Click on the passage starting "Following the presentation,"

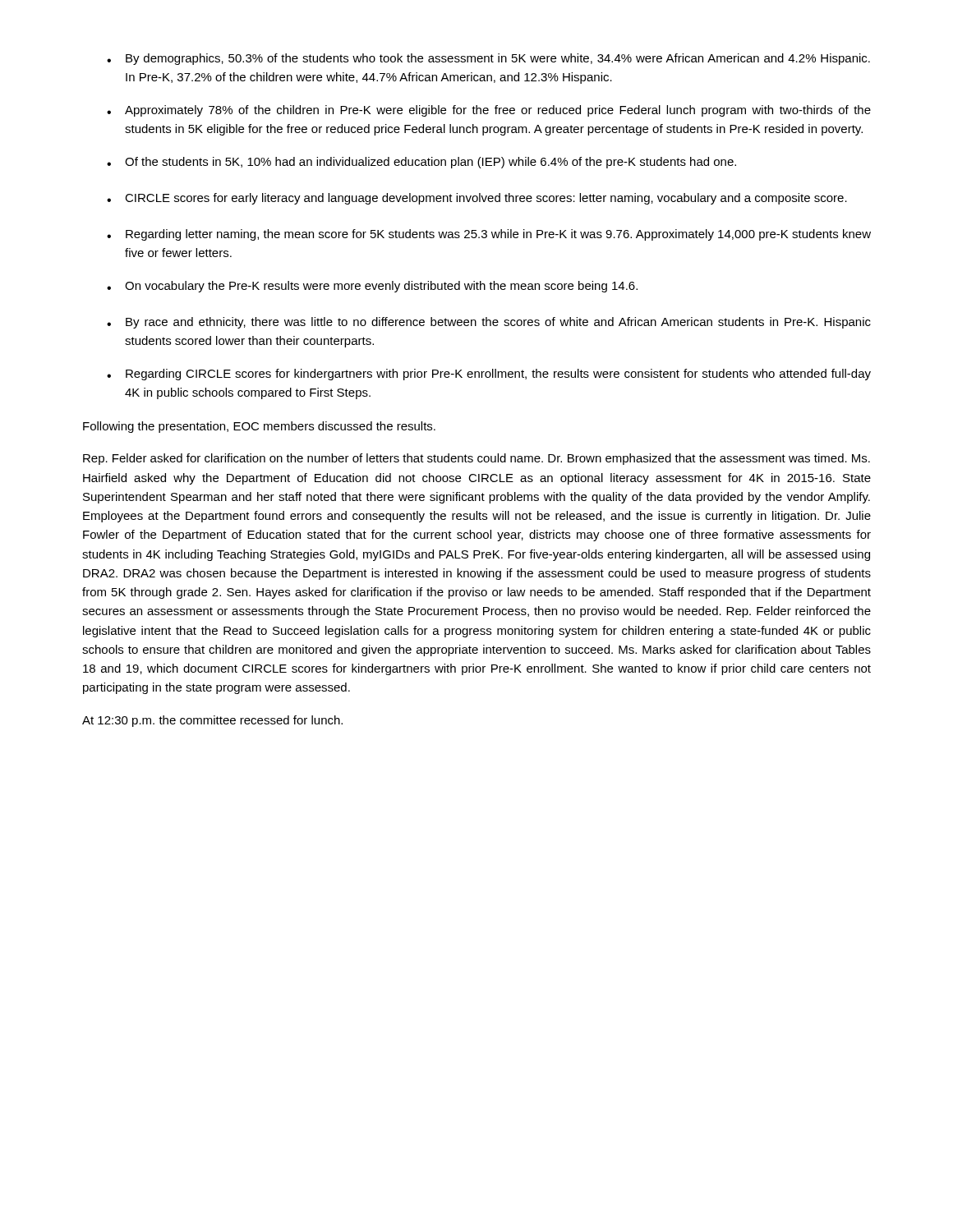[259, 426]
